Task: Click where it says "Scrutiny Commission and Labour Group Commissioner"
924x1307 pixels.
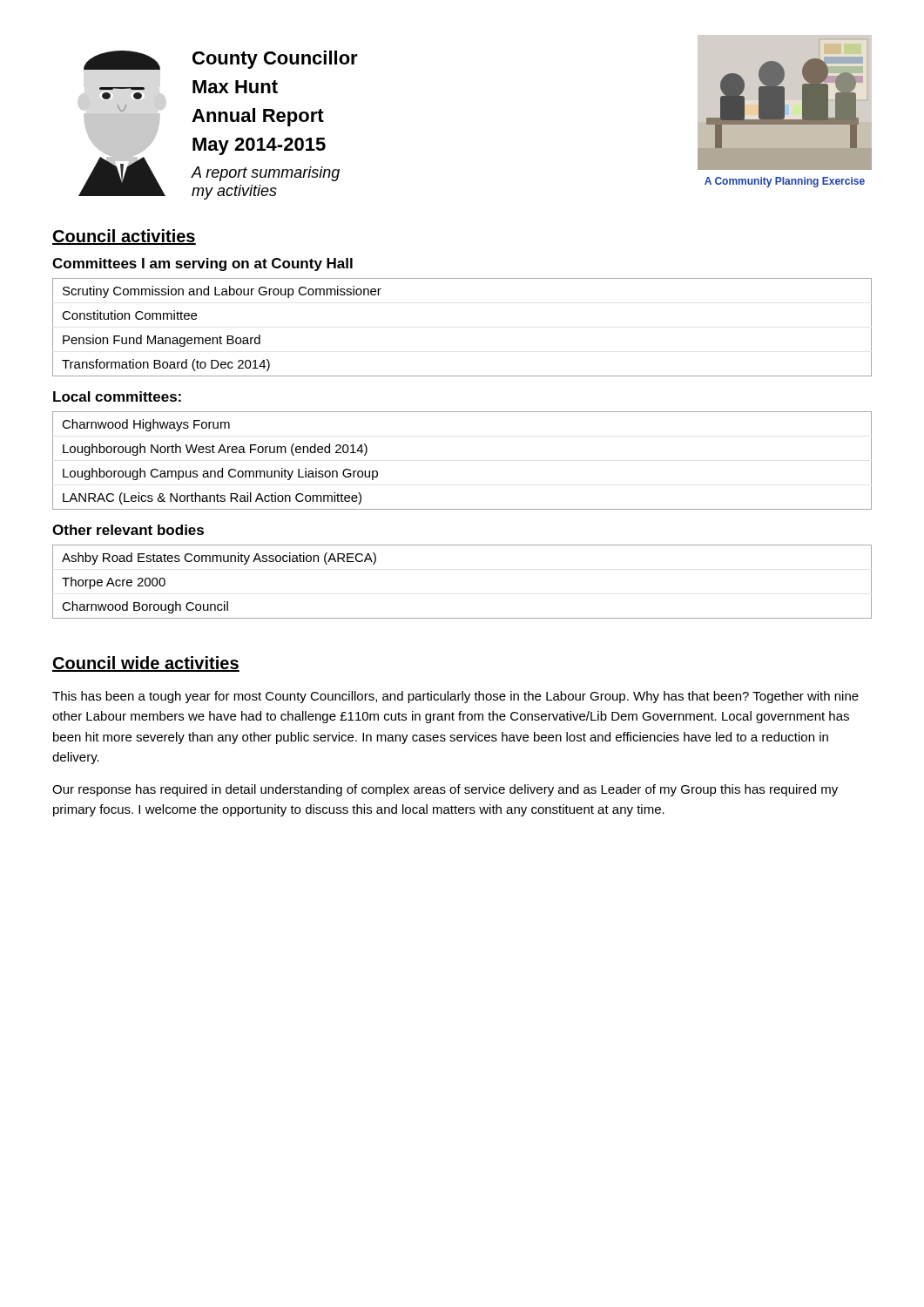Action: pos(462,291)
